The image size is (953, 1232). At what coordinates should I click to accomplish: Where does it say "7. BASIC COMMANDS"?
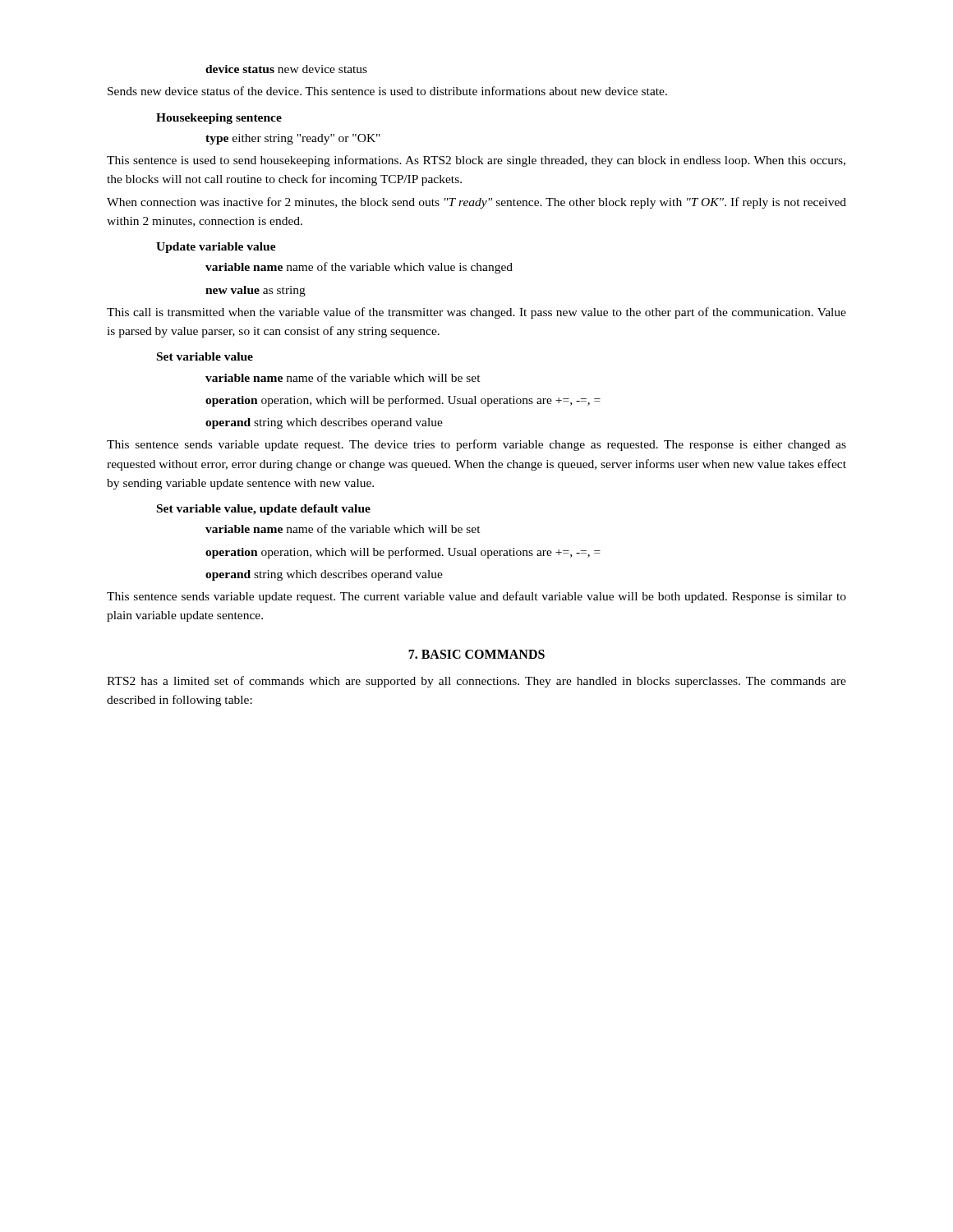coord(476,654)
